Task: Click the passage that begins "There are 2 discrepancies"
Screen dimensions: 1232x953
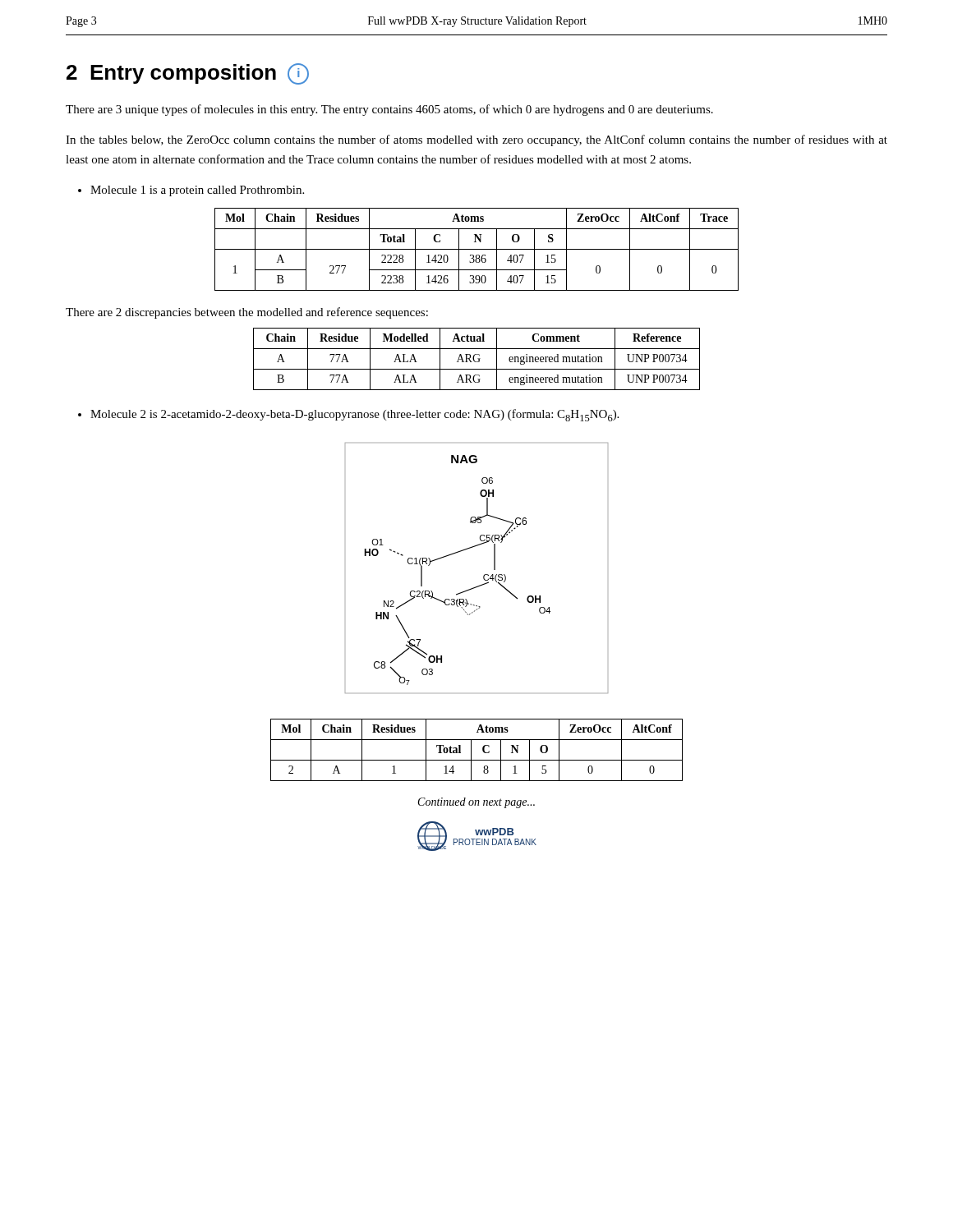Action: point(247,313)
